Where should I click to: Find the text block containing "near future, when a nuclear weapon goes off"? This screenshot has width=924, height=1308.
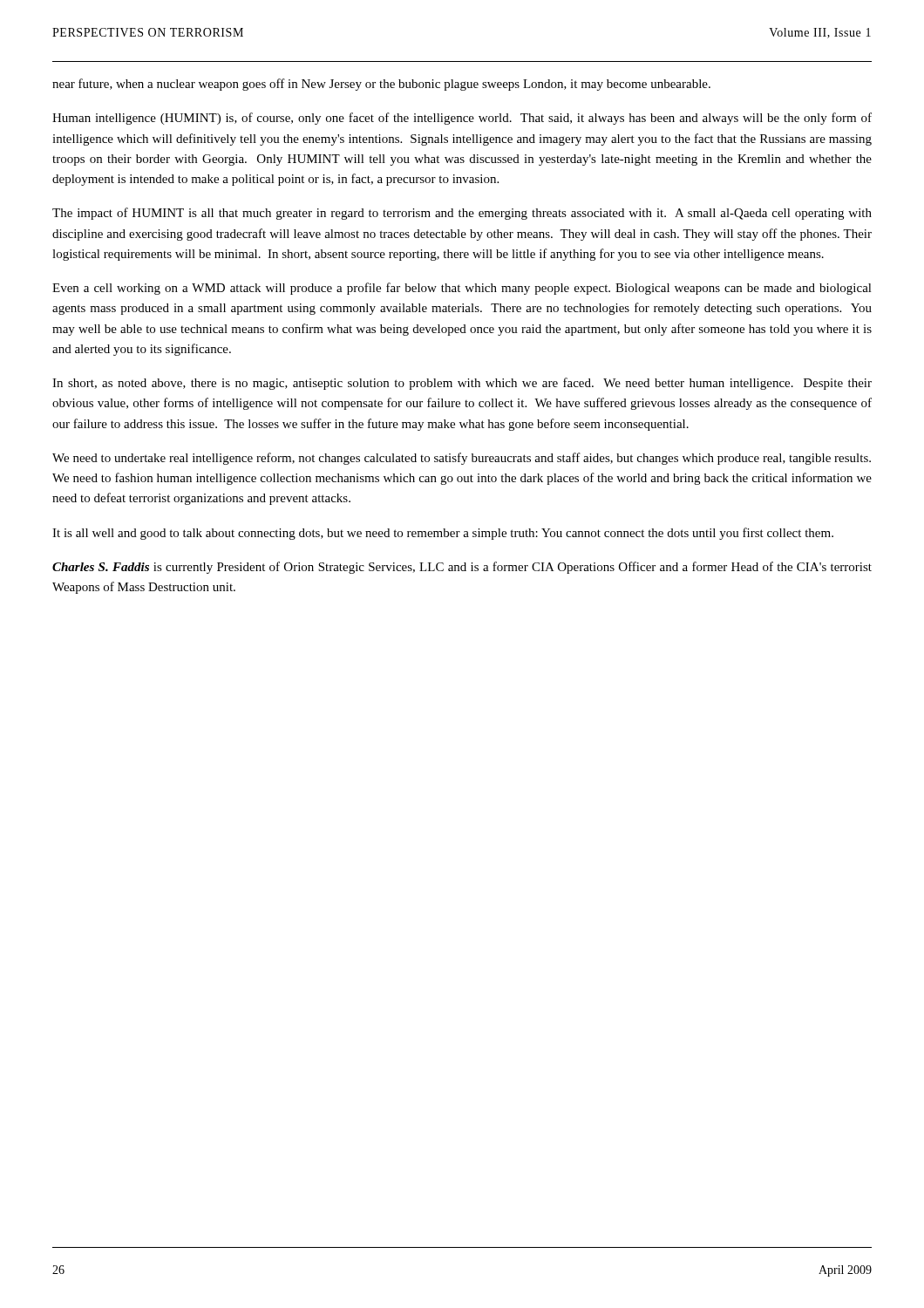tap(382, 84)
